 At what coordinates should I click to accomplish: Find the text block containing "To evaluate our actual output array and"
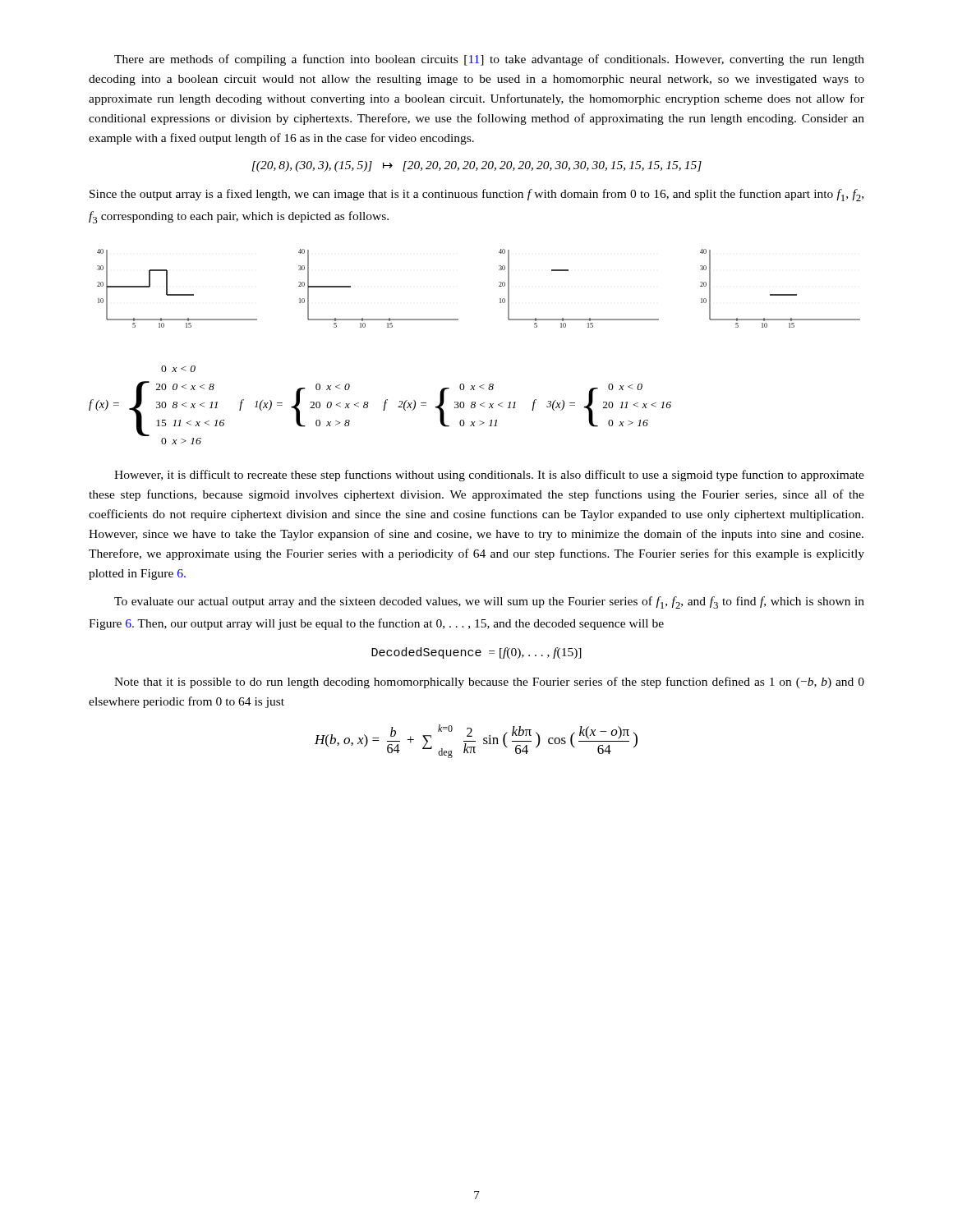click(x=476, y=612)
